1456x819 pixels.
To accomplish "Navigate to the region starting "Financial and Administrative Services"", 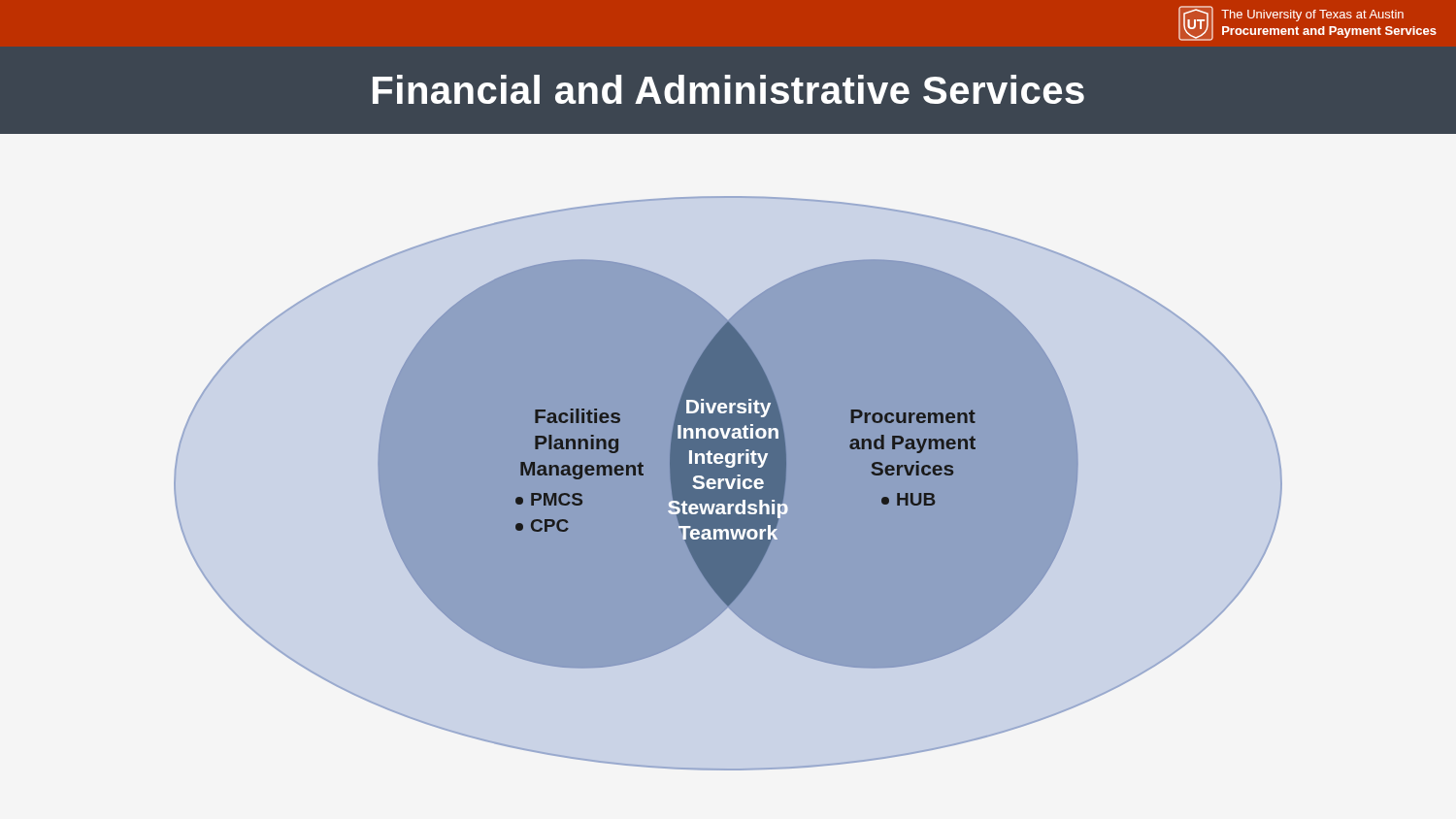I will tap(728, 90).
